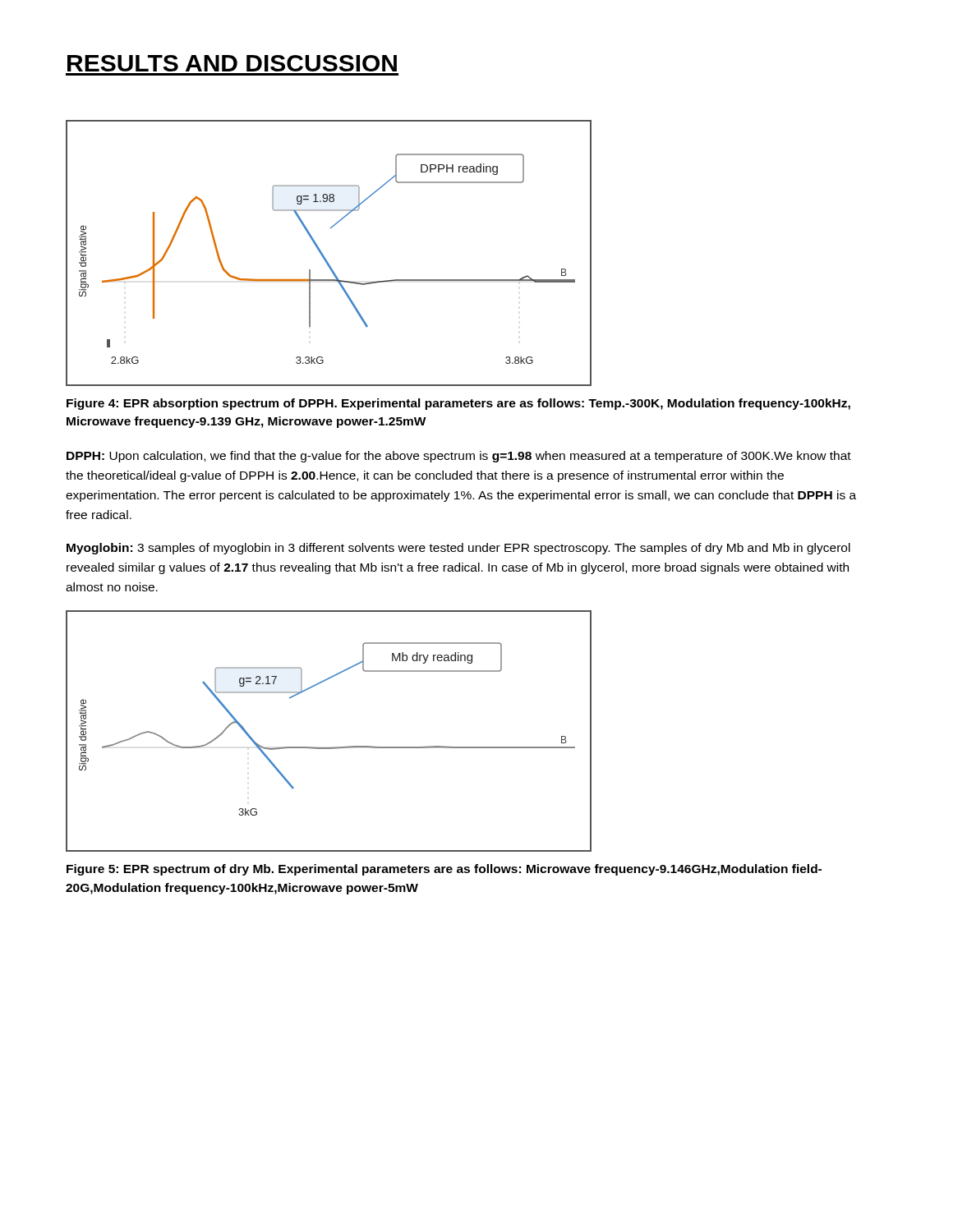Select the passage starting "DPPH: Upon calculation, we find that the g-value"
The image size is (953, 1232).
pos(461,485)
